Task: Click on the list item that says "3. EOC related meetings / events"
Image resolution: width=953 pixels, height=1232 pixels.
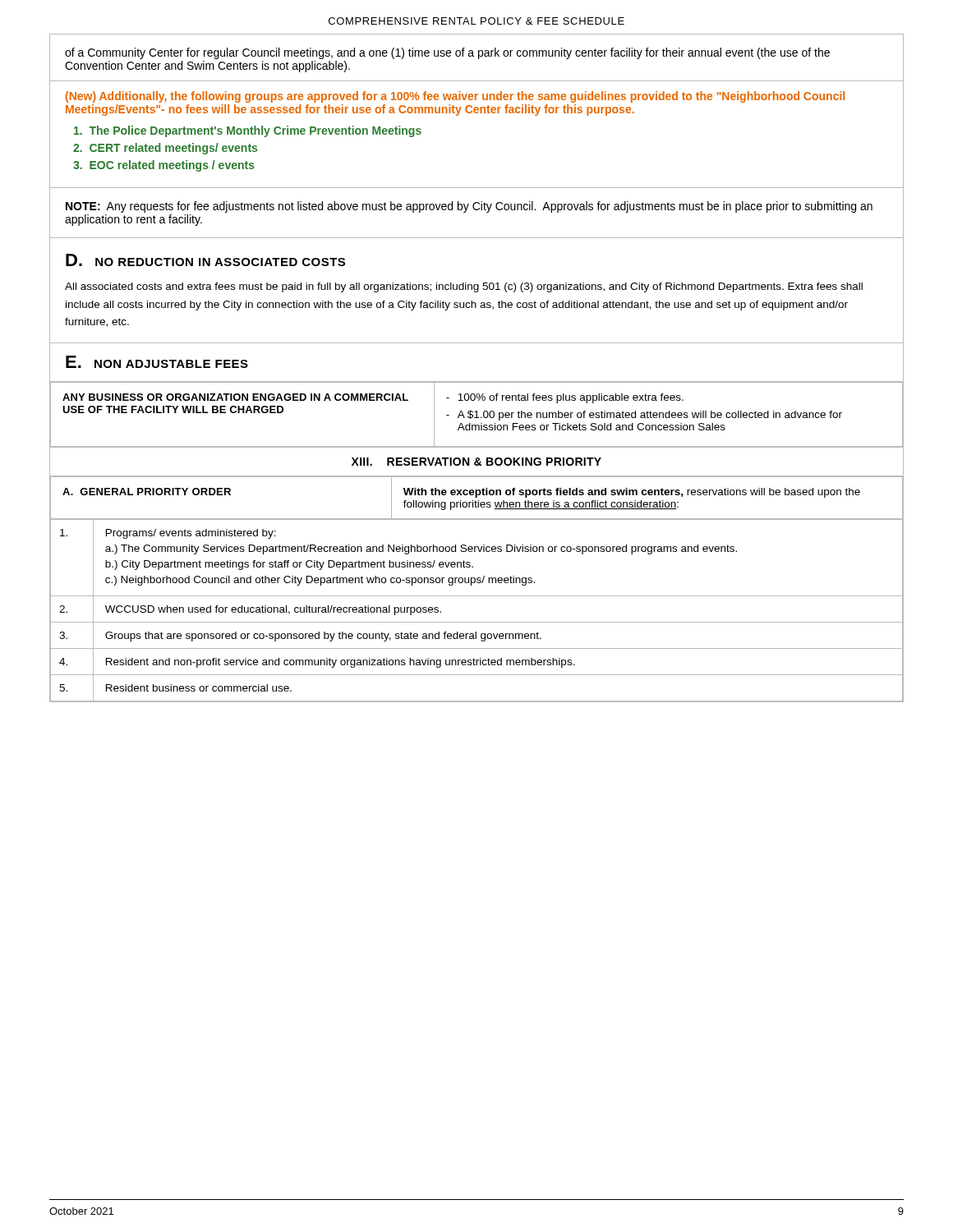Action: pos(164,165)
